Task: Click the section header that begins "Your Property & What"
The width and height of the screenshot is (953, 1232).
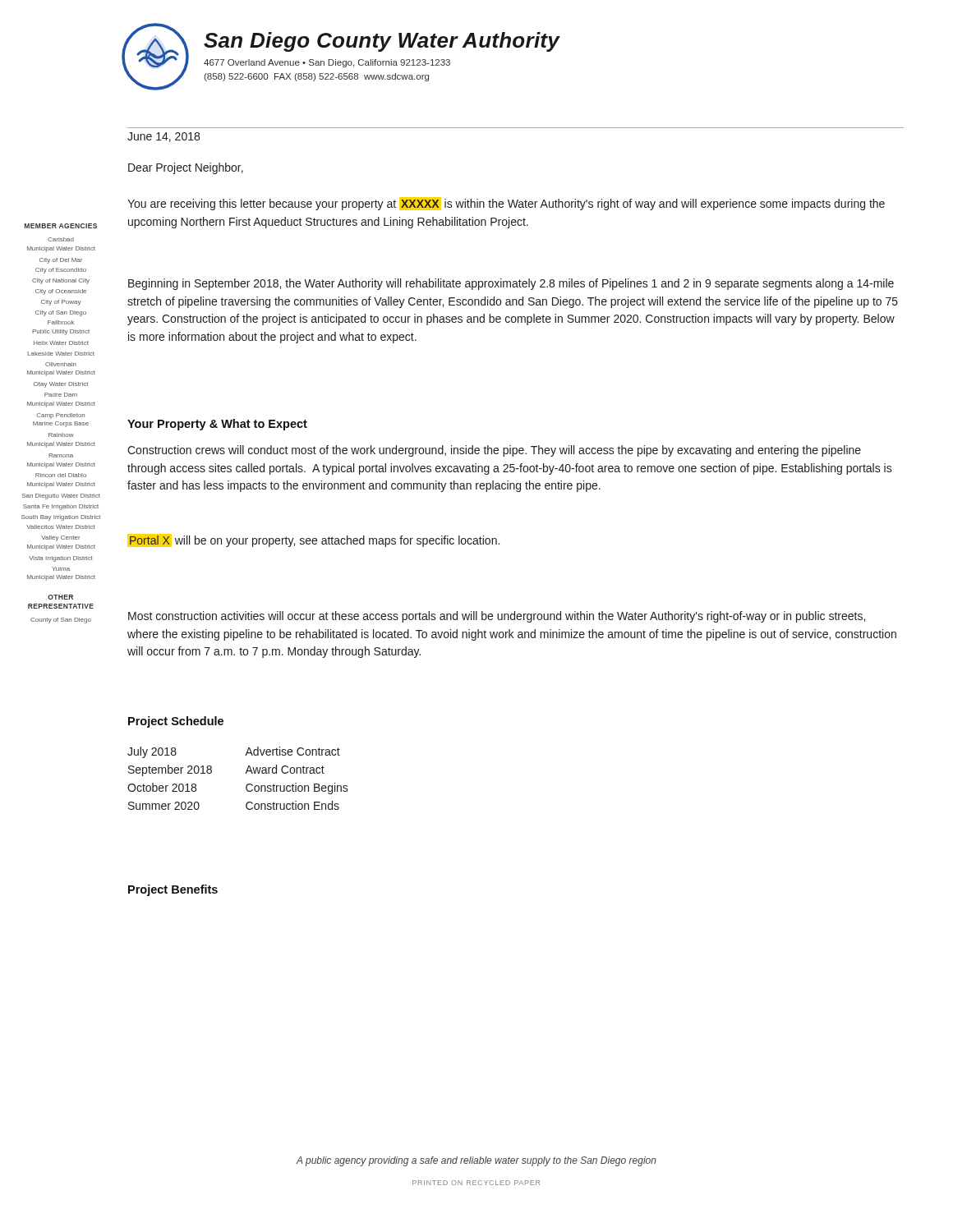Action: coord(217,424)
